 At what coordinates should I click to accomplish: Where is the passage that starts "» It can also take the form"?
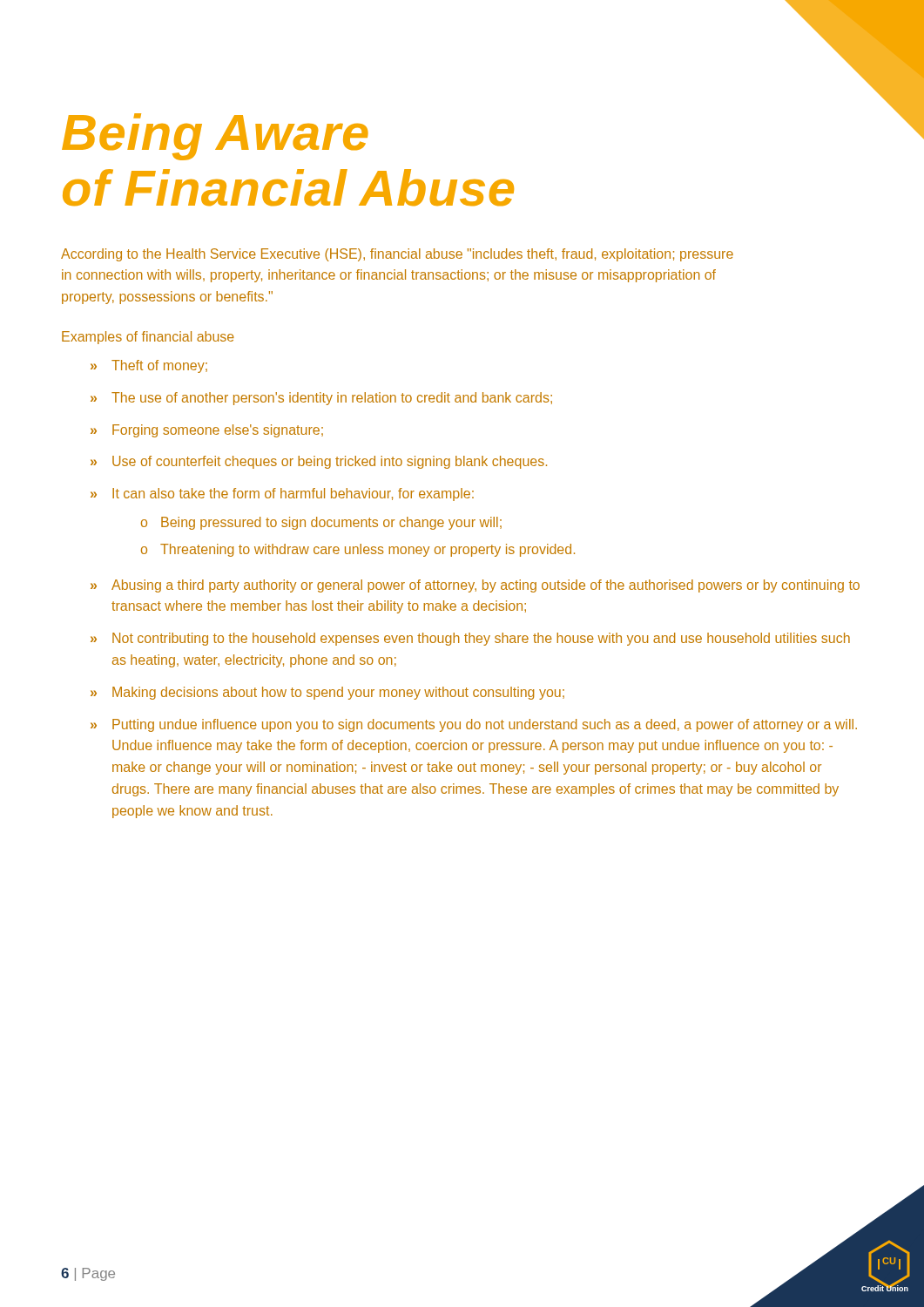[462, 524]
